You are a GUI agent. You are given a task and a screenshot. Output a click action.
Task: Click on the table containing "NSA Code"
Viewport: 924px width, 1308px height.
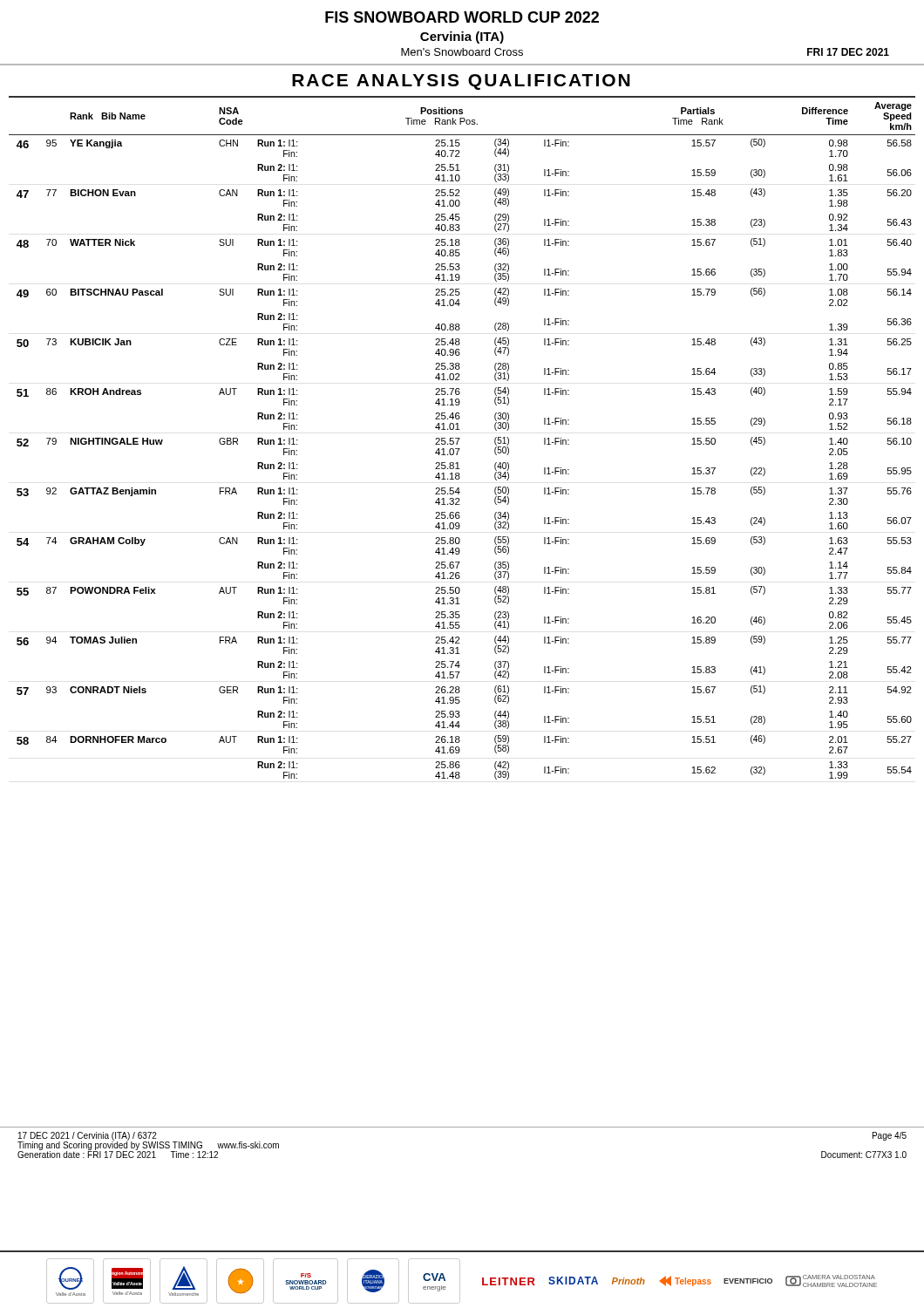[x=462, y=439]
